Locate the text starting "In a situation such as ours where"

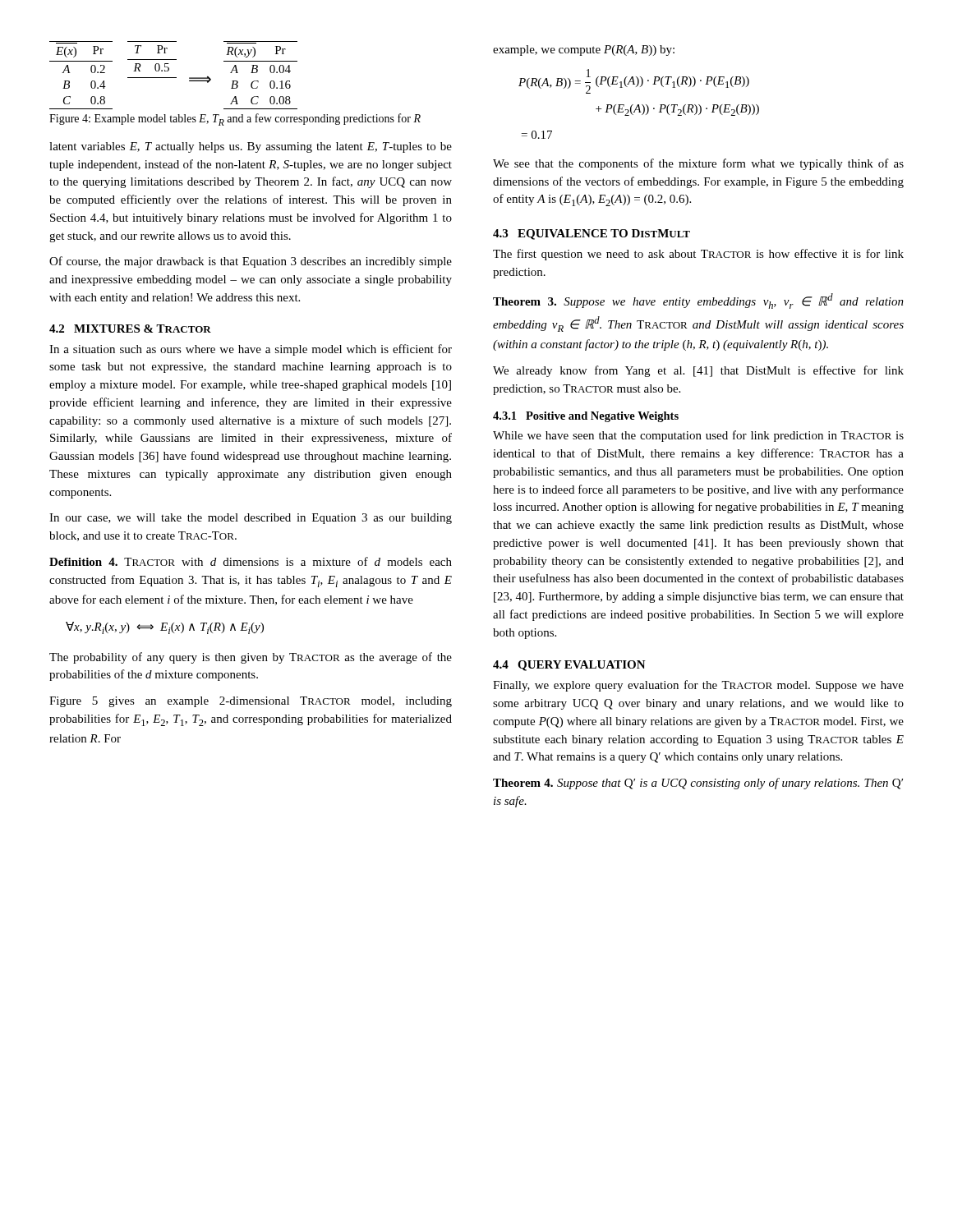[x=251, y=420]
